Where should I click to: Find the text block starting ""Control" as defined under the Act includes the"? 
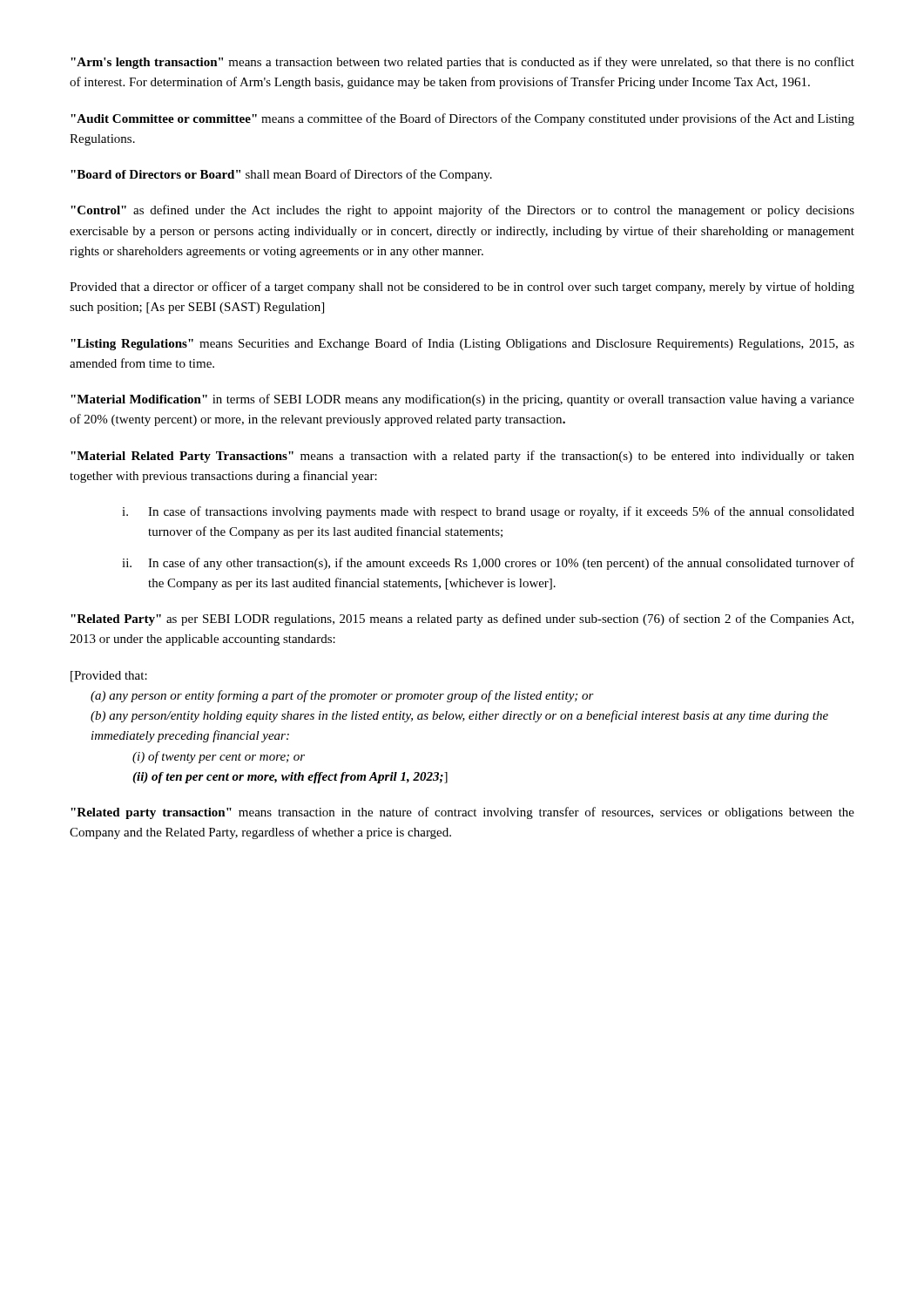(462, 230)
